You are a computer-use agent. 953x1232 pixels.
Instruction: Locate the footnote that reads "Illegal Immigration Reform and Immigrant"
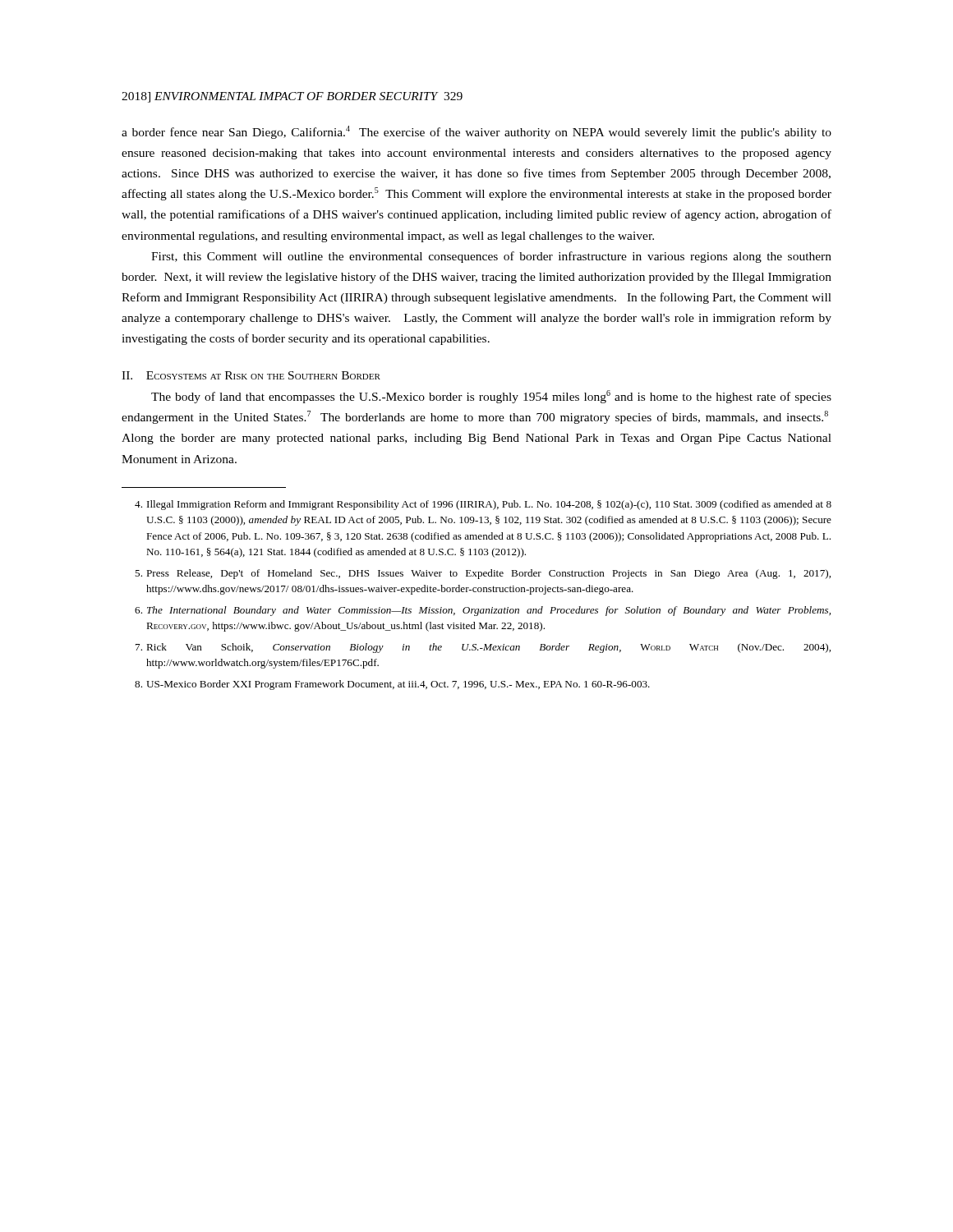(x=476, y=528)
